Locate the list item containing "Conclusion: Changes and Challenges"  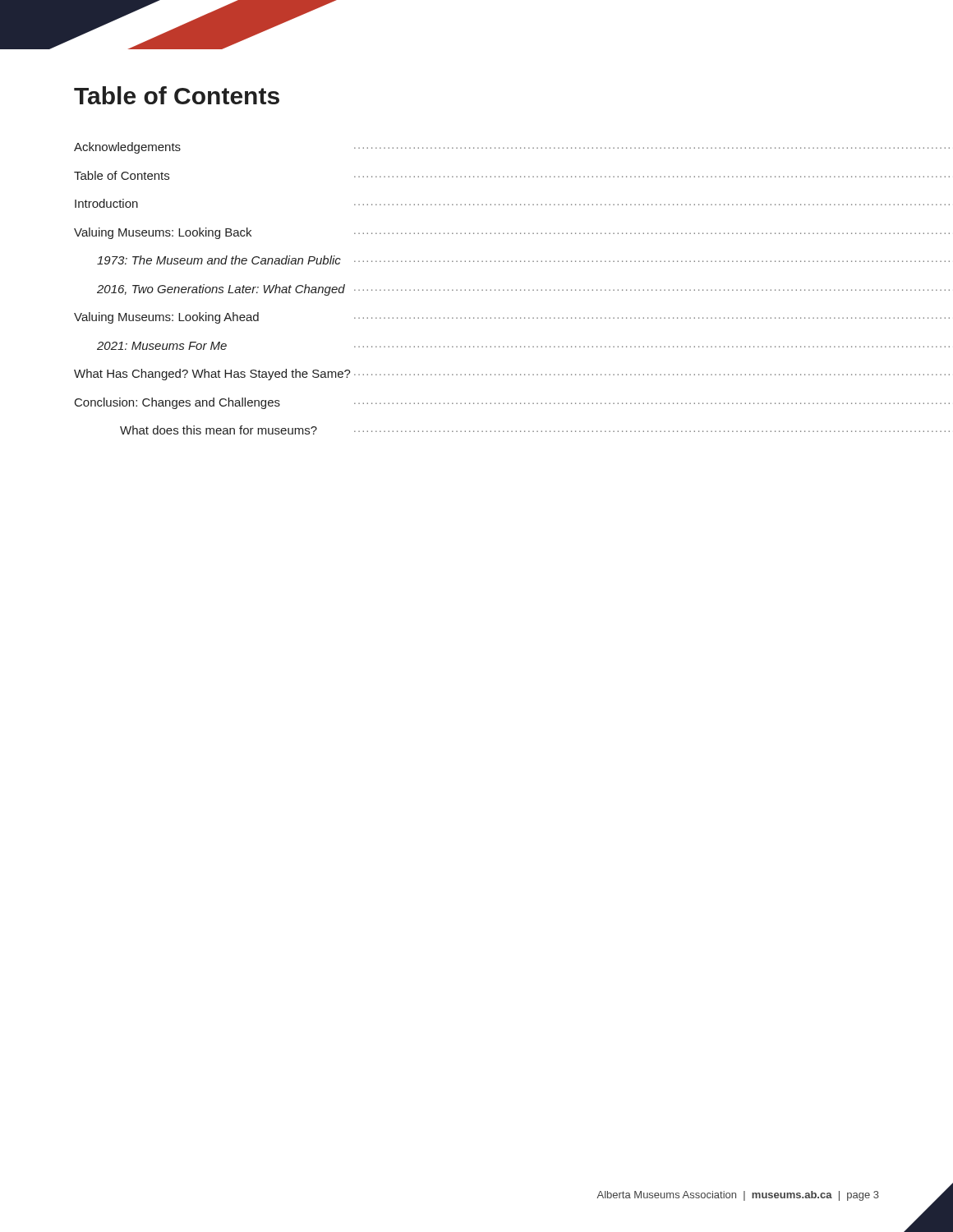pyautogui.click(x=513, y=401)
